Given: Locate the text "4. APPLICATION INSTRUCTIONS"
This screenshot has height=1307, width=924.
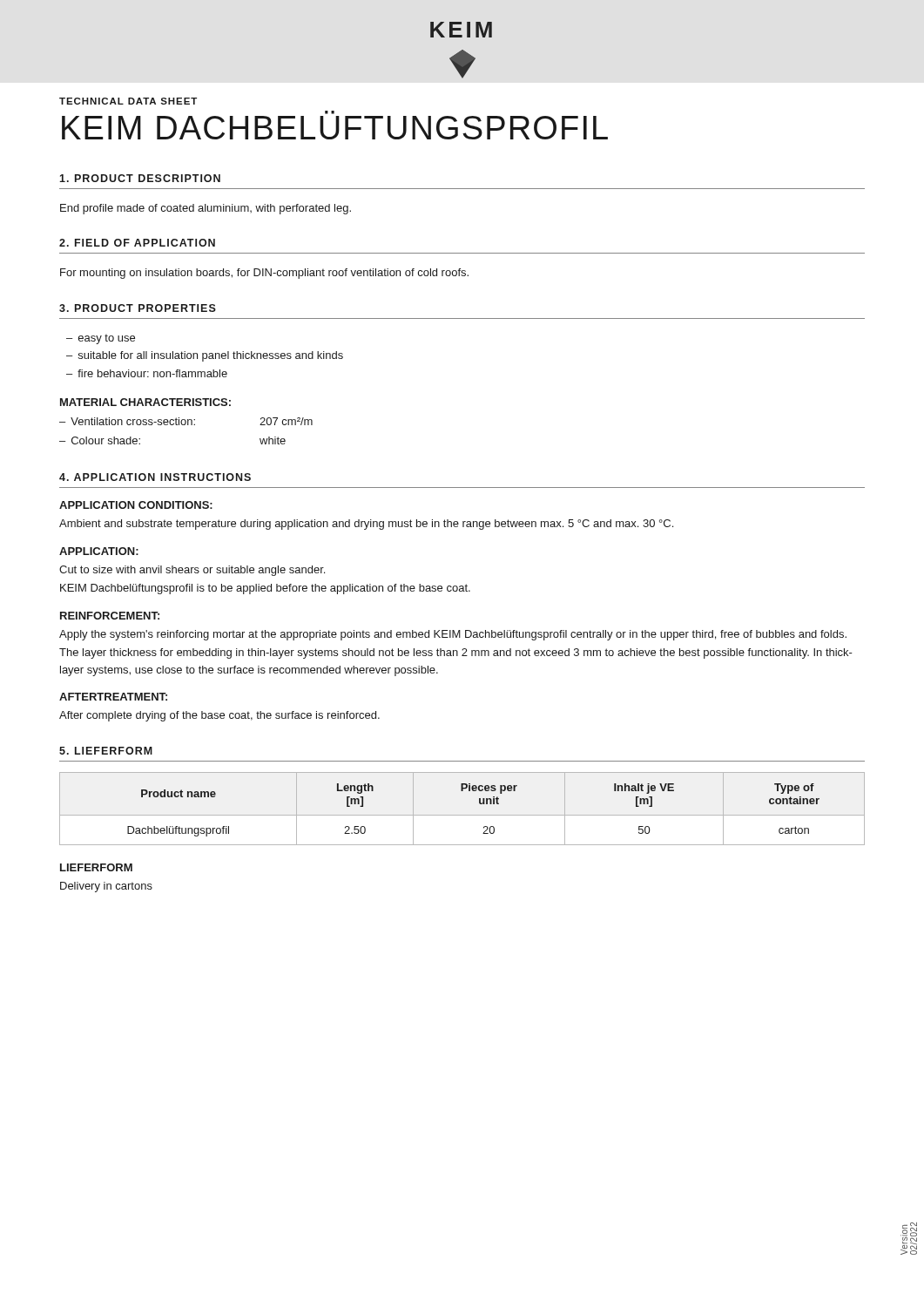Looking at the screenshot, I should click(x=156, y=478).
